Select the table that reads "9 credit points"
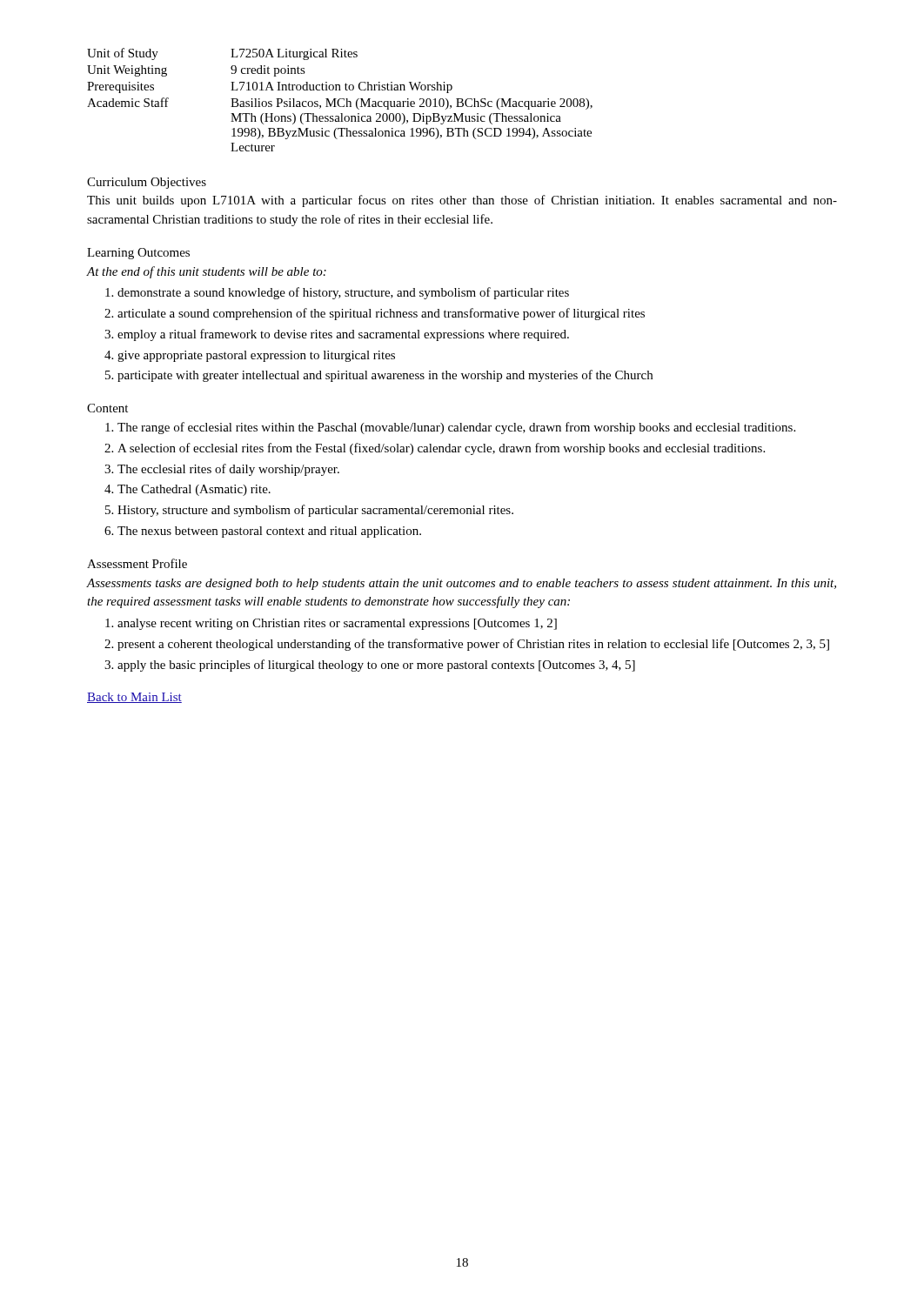The height and width of the screenshot is (1305, 924). pos(462,100)
